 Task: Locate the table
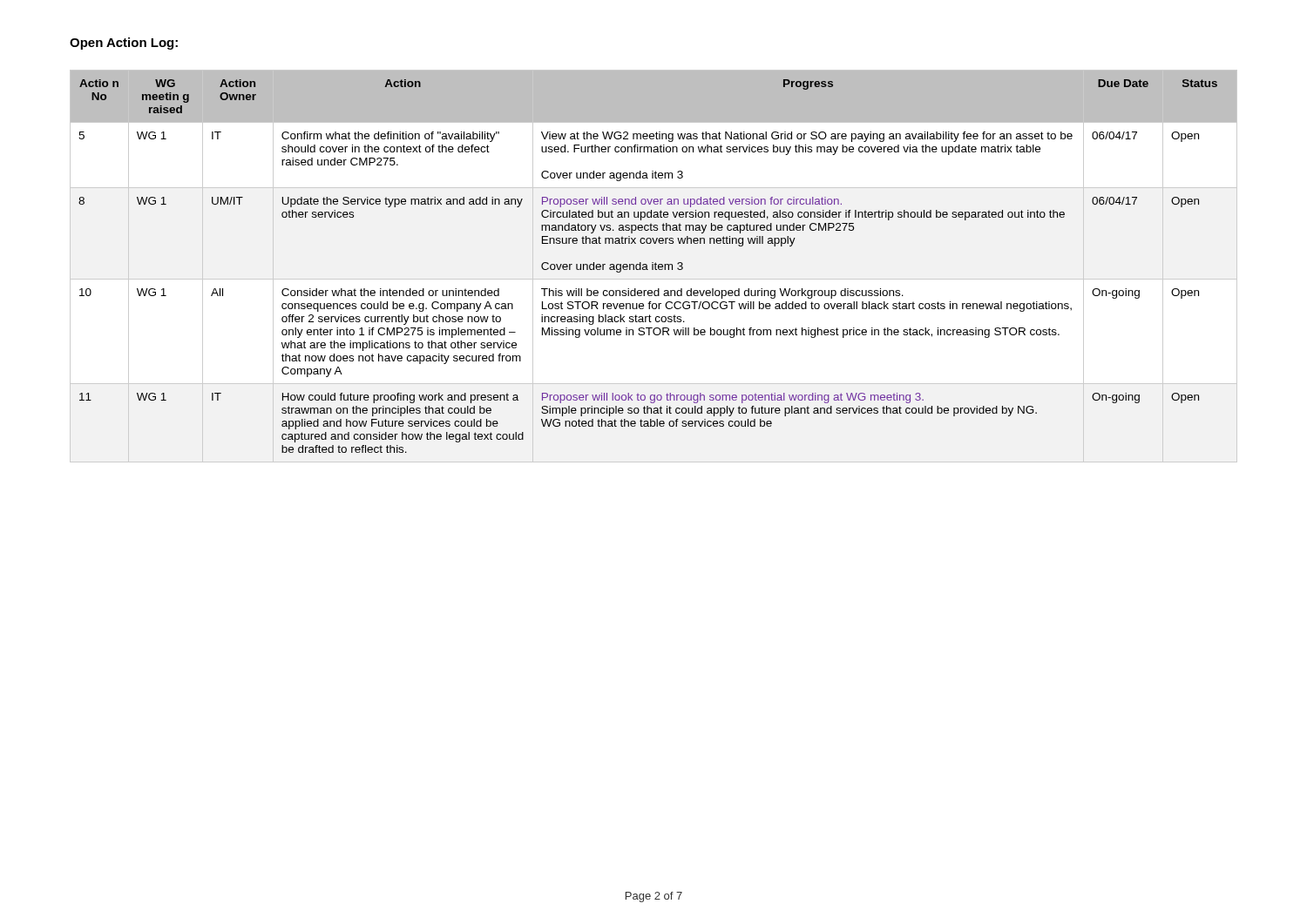(x=654, y=266)
